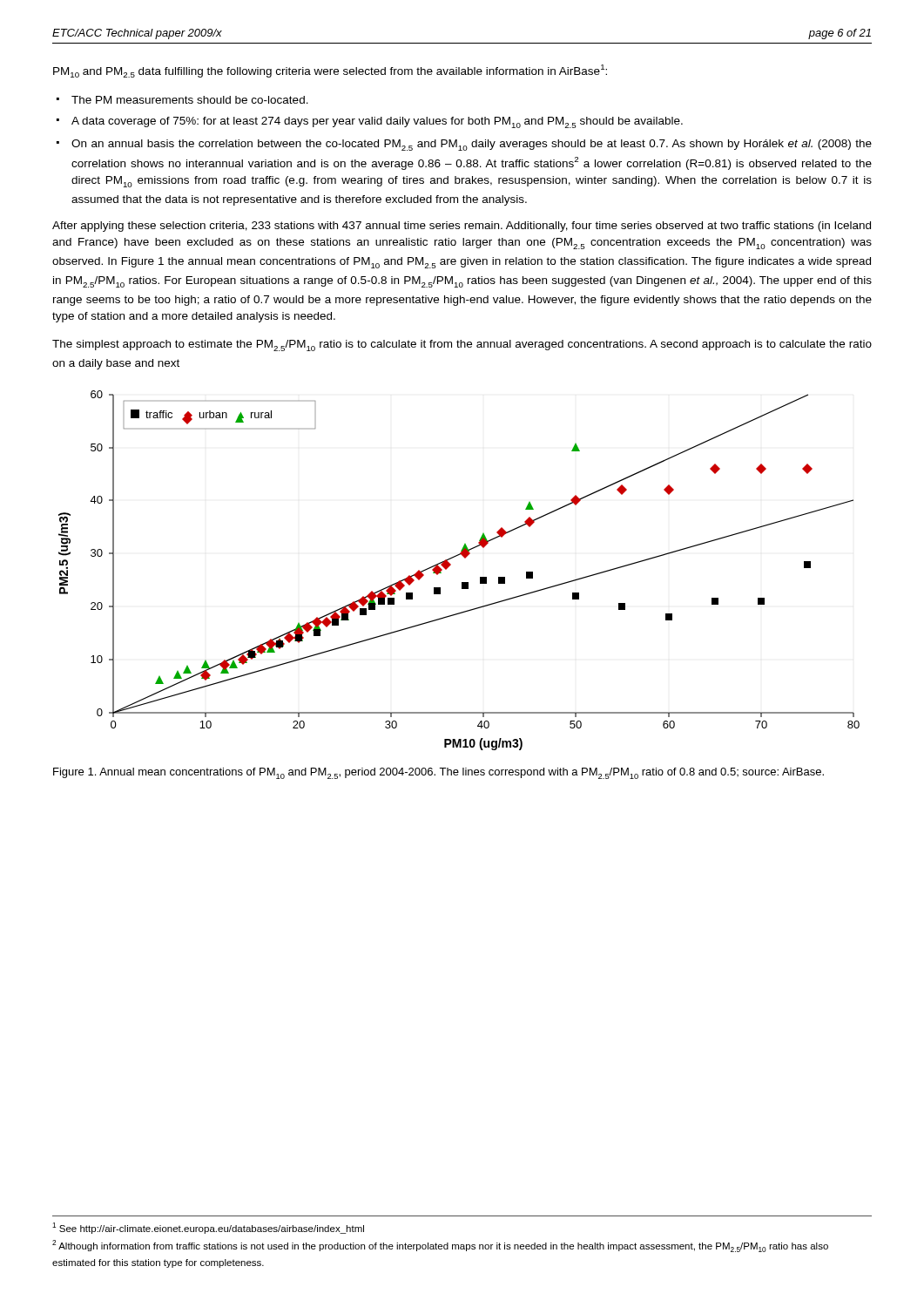This screenshot has width=924, height=1307.
Task: Navigate to the passage starting "Figure 1. Annual"
Action: pyautogui.click(x=439, y=773)
